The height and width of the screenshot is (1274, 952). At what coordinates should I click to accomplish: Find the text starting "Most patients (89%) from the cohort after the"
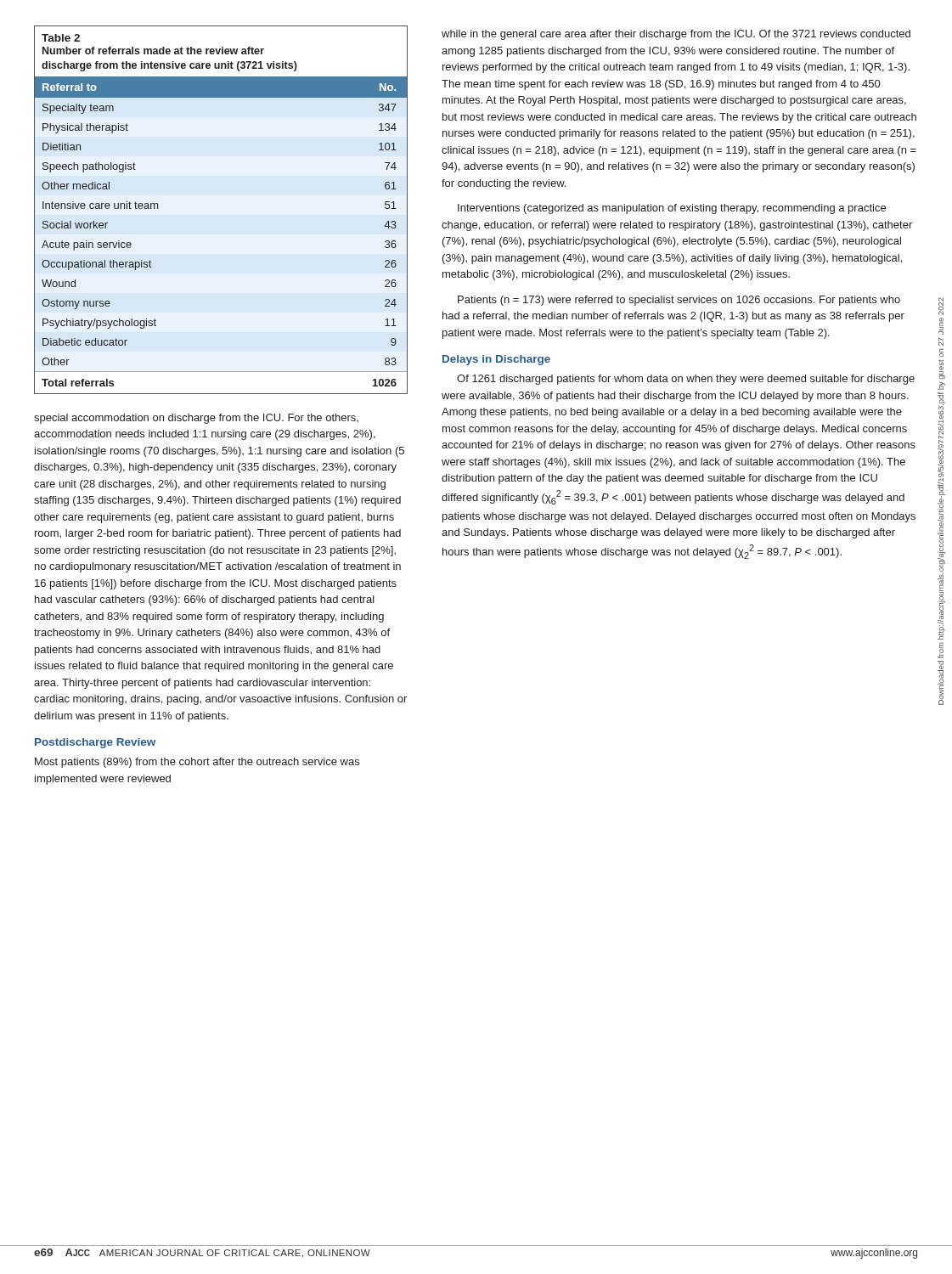pyautogui.click(x=197, y=770)
